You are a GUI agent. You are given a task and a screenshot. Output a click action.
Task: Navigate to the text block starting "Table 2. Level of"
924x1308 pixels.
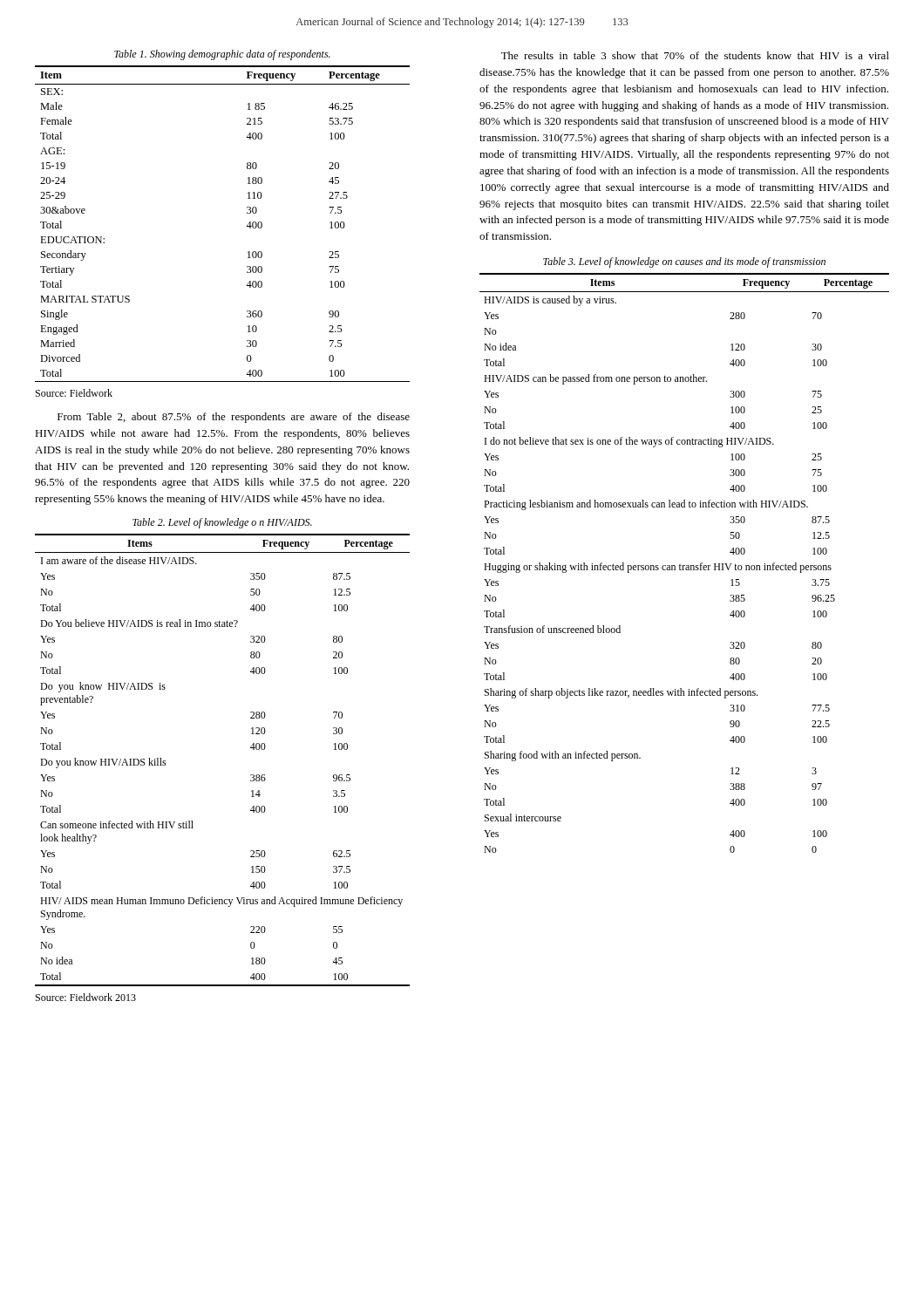point(222,522)
